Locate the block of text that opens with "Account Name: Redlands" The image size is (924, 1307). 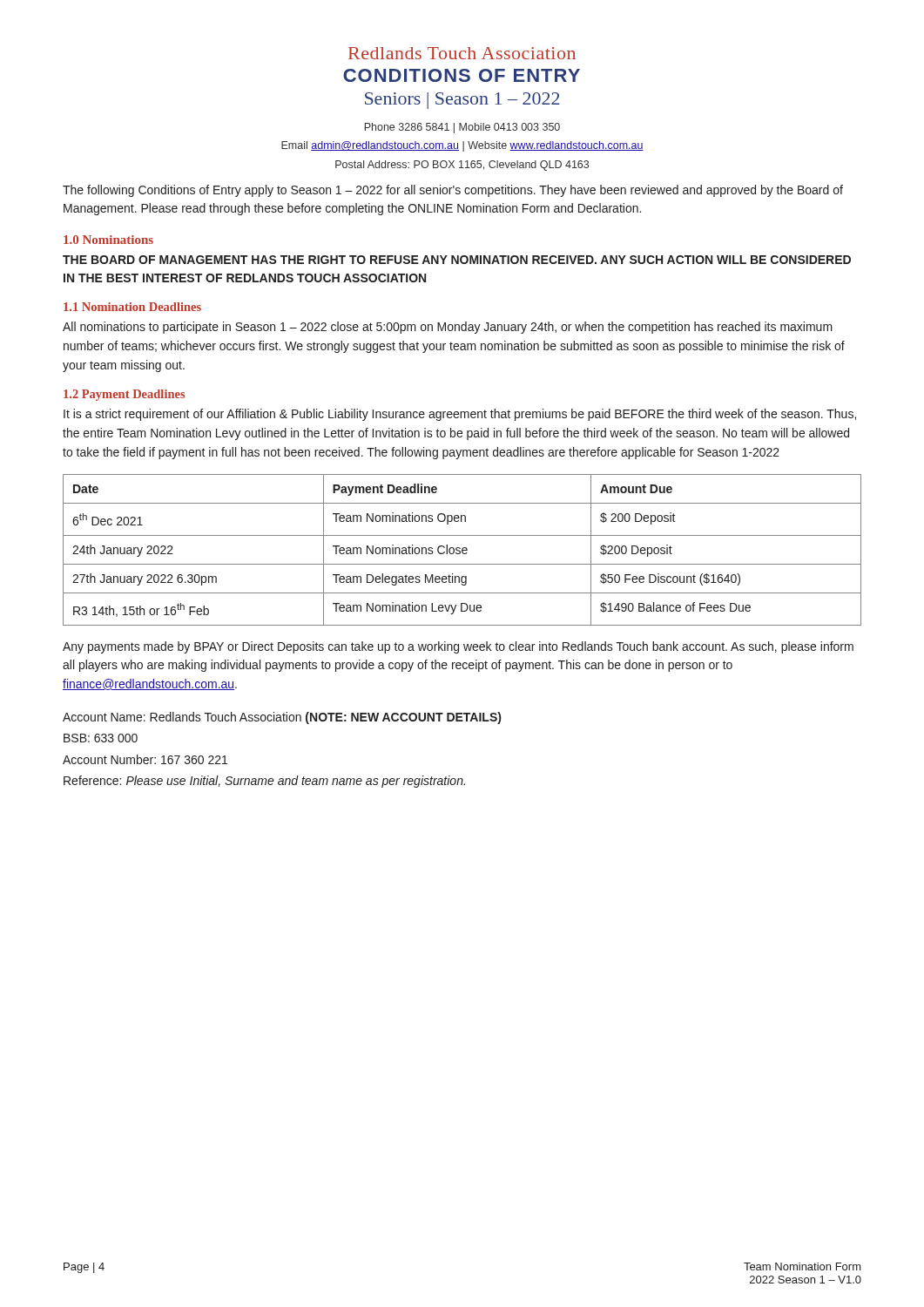tap(282, 718)
